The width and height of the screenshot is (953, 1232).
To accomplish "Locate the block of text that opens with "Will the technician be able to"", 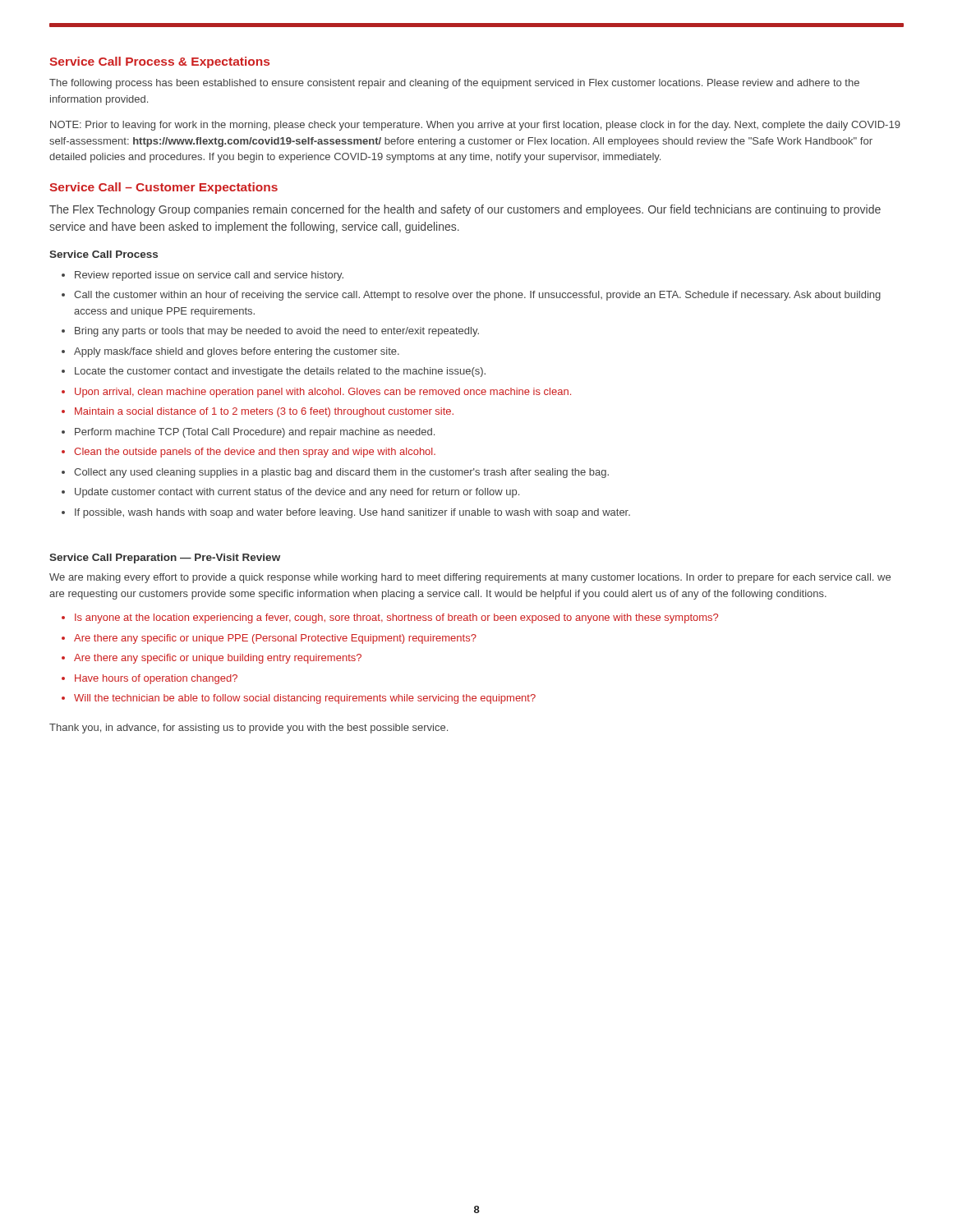I will point(305,698).
